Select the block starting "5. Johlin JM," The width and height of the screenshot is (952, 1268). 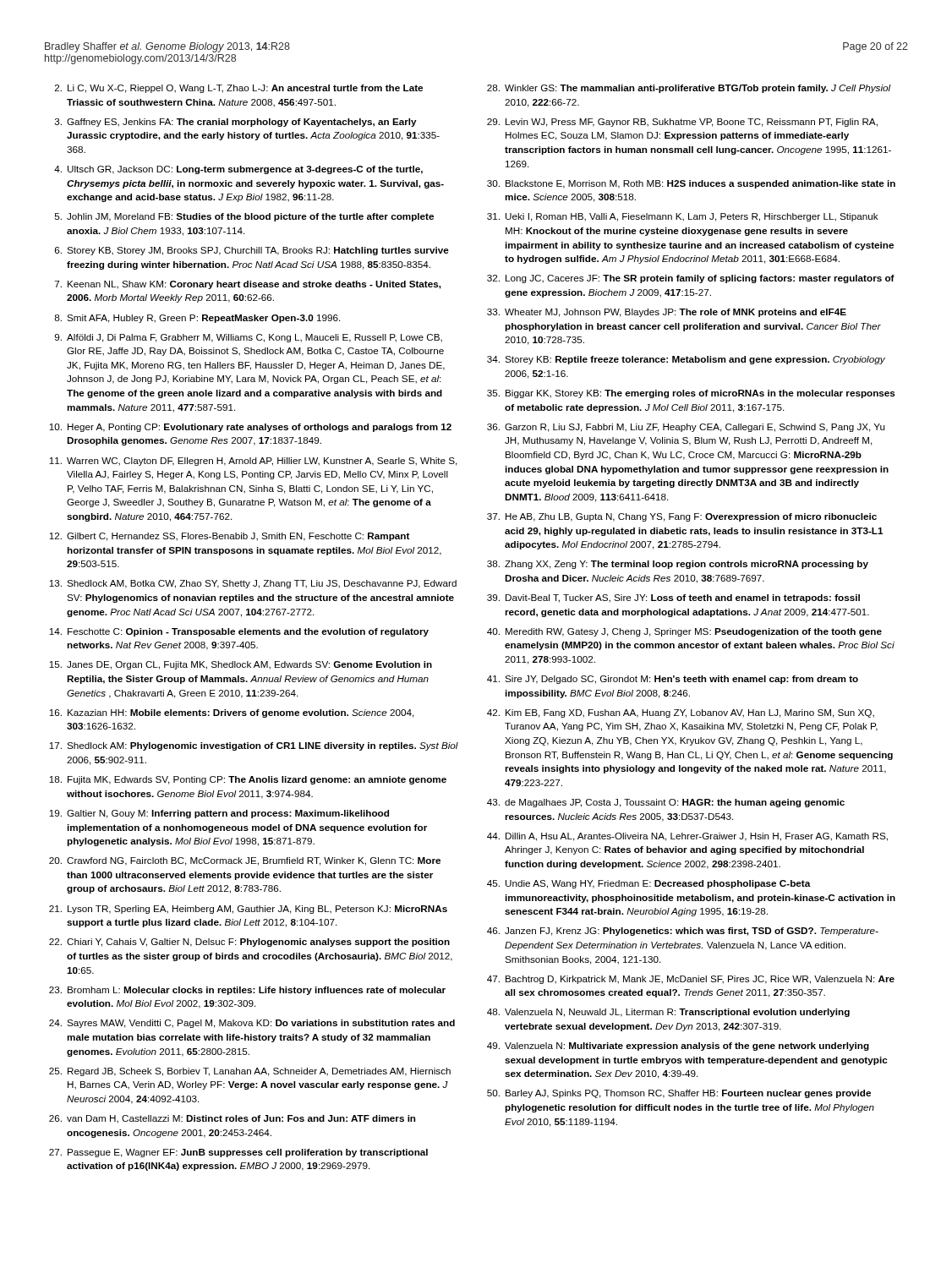(251, 224)
